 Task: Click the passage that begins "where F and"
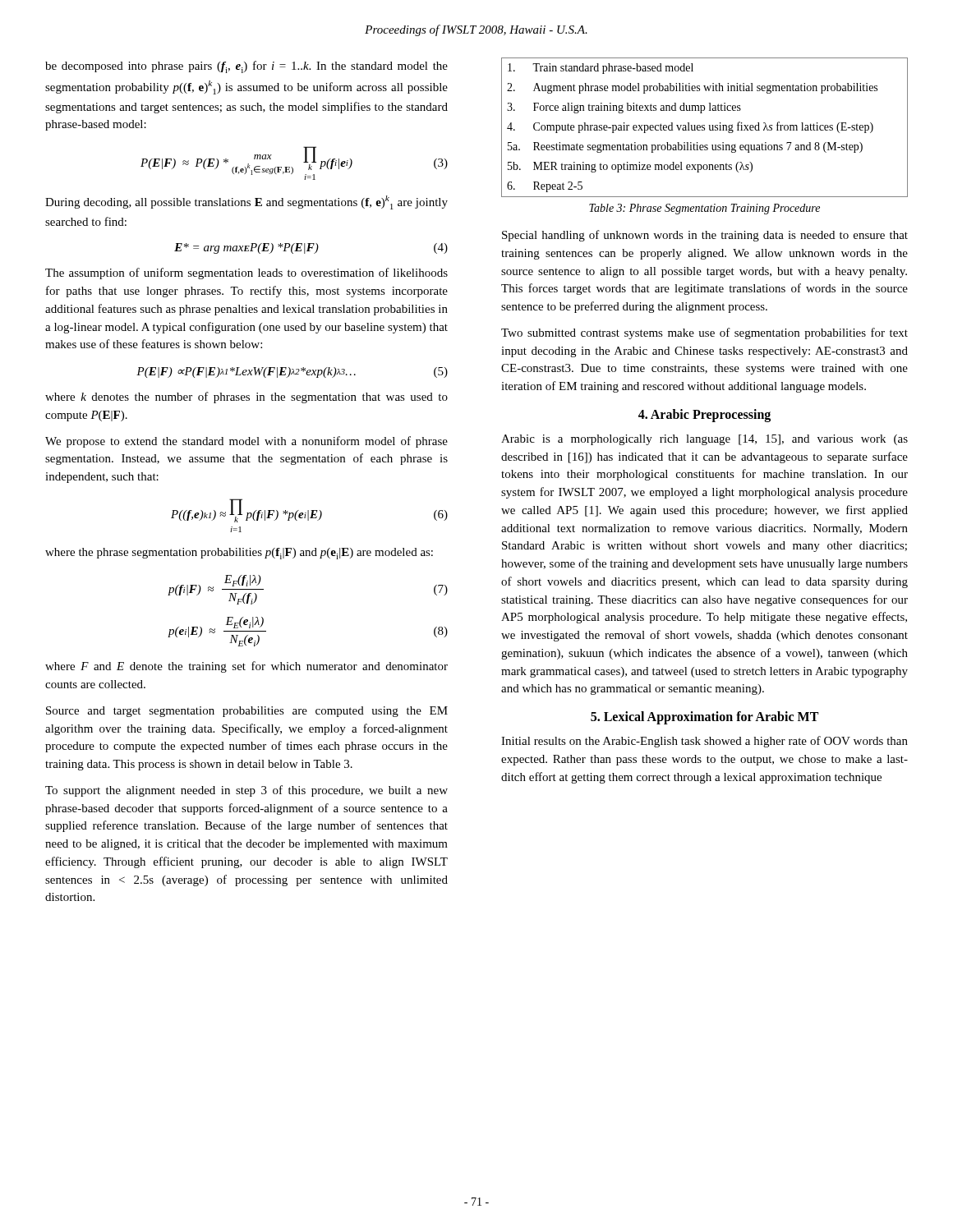point(246,675)
